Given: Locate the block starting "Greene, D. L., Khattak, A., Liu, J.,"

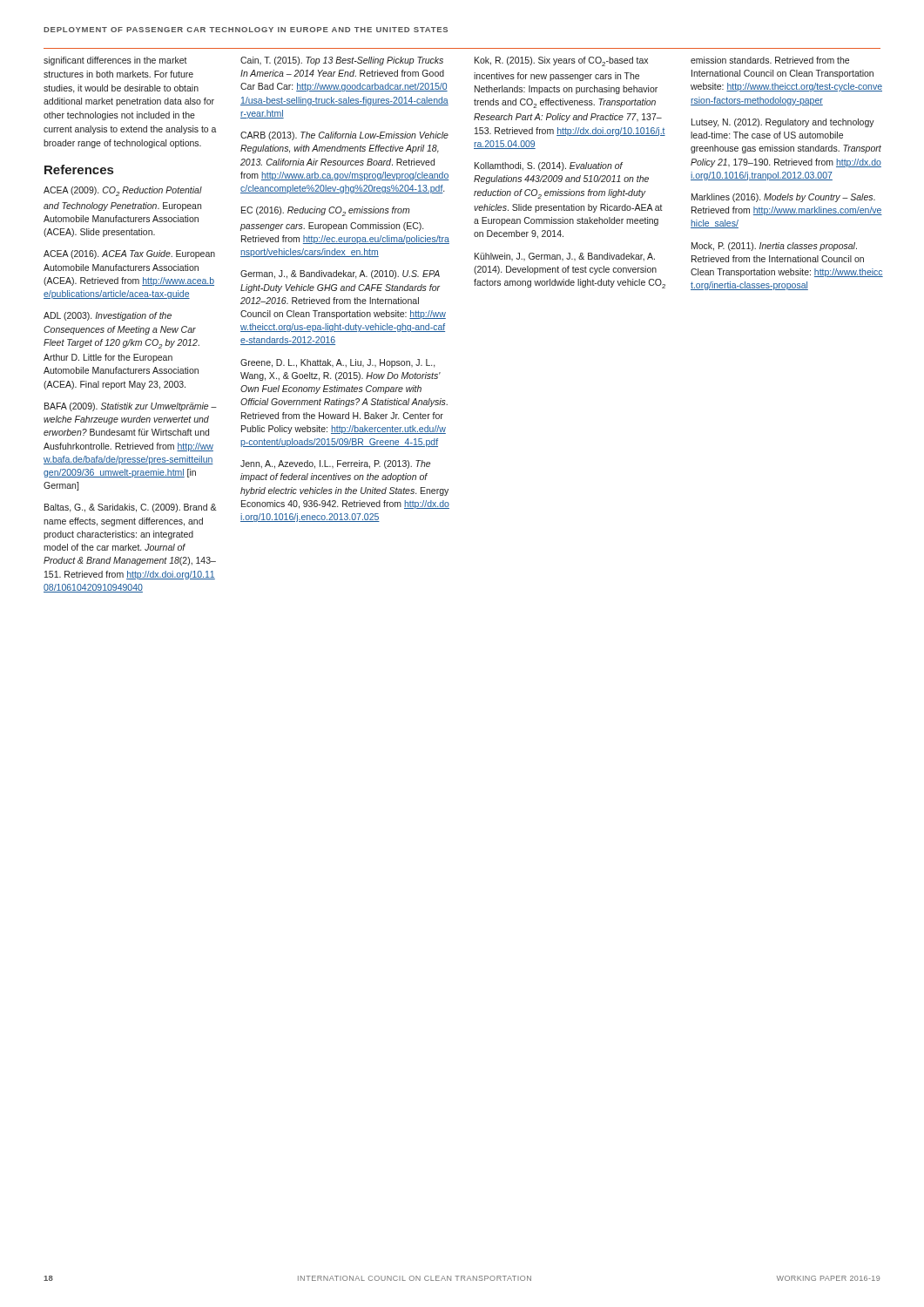Looking at the screenshot, I should [x=344, y=402].
